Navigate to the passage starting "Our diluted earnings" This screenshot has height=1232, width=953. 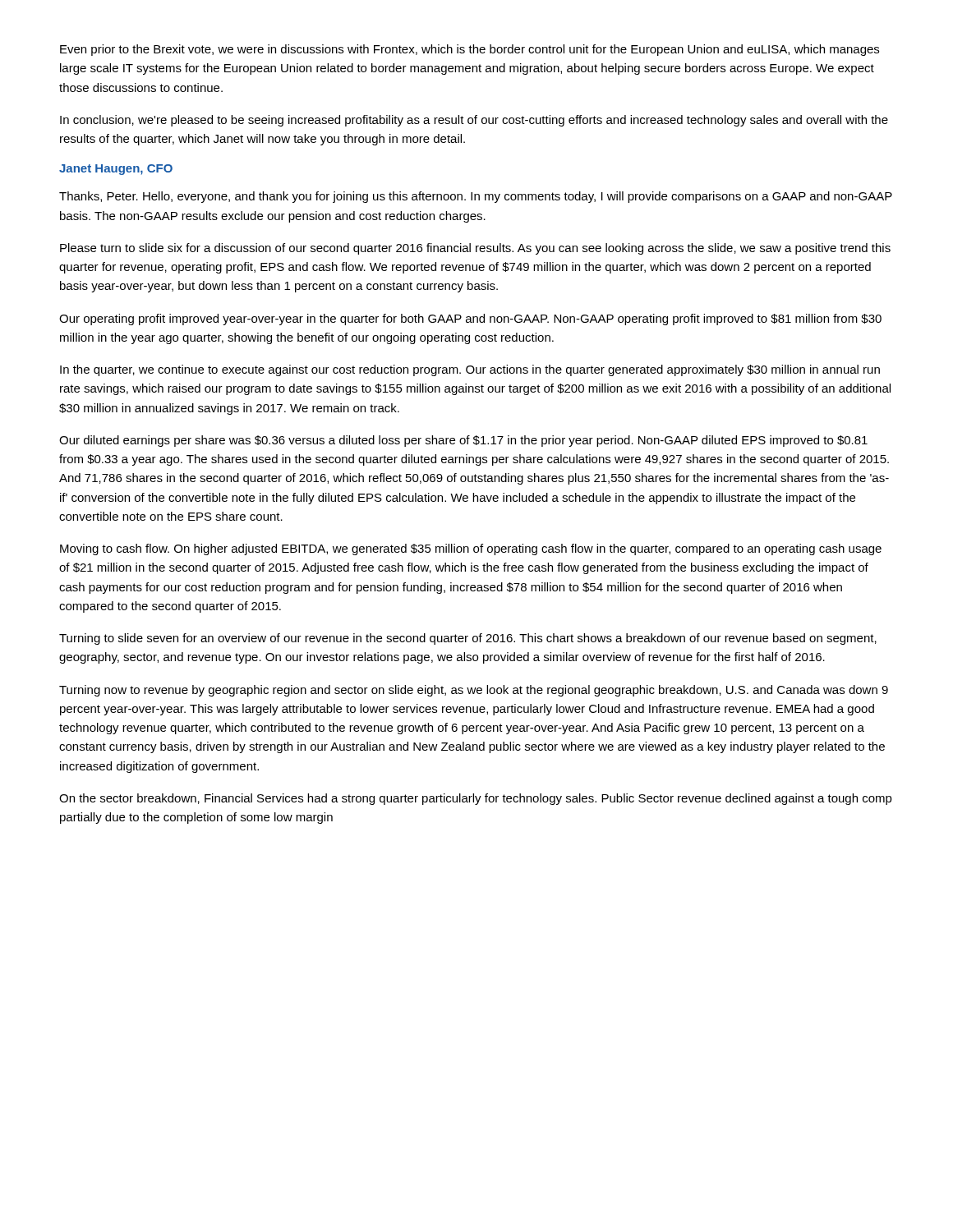pos(475,478)
